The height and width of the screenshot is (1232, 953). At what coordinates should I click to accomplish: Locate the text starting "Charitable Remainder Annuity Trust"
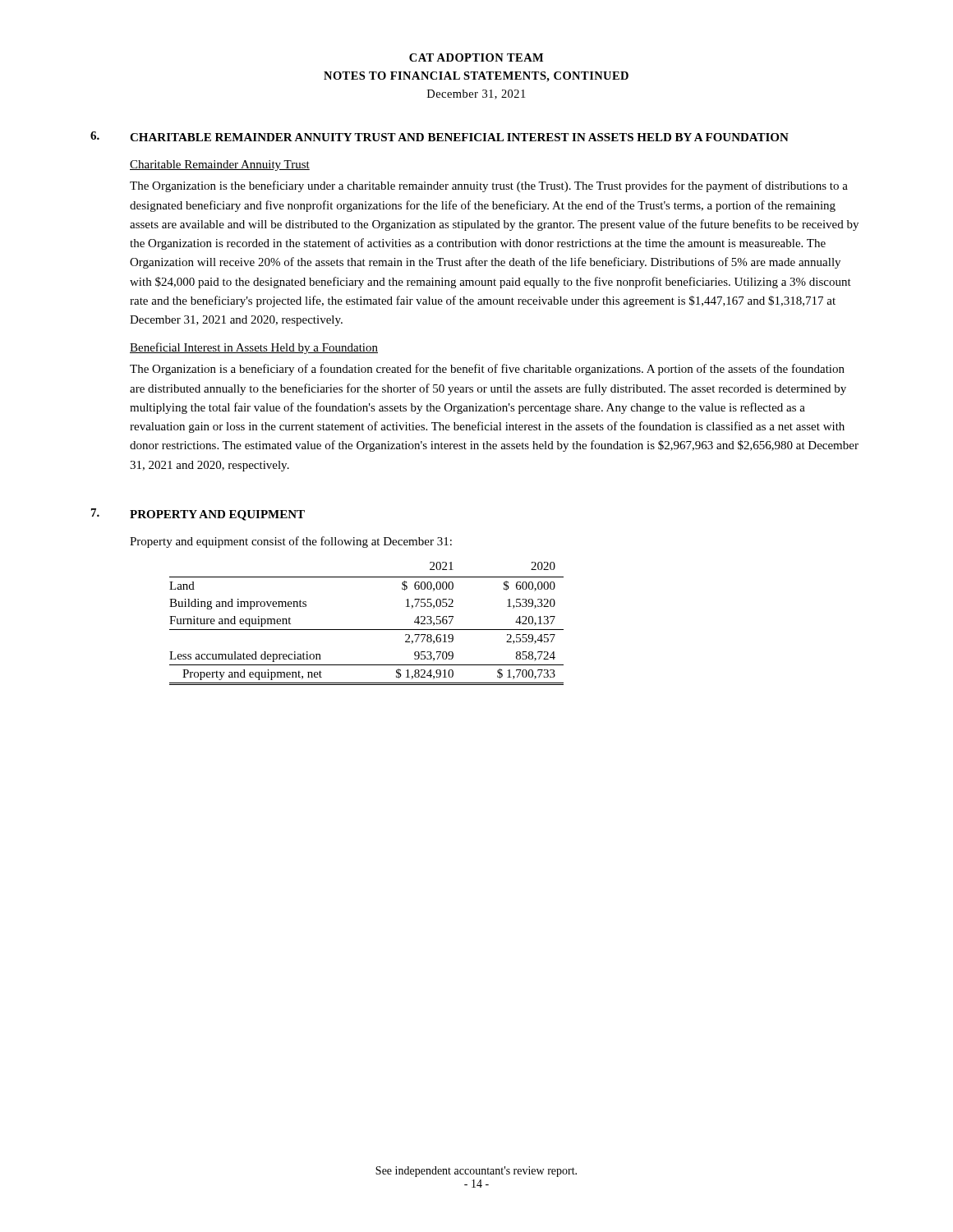tap(220, 164)
